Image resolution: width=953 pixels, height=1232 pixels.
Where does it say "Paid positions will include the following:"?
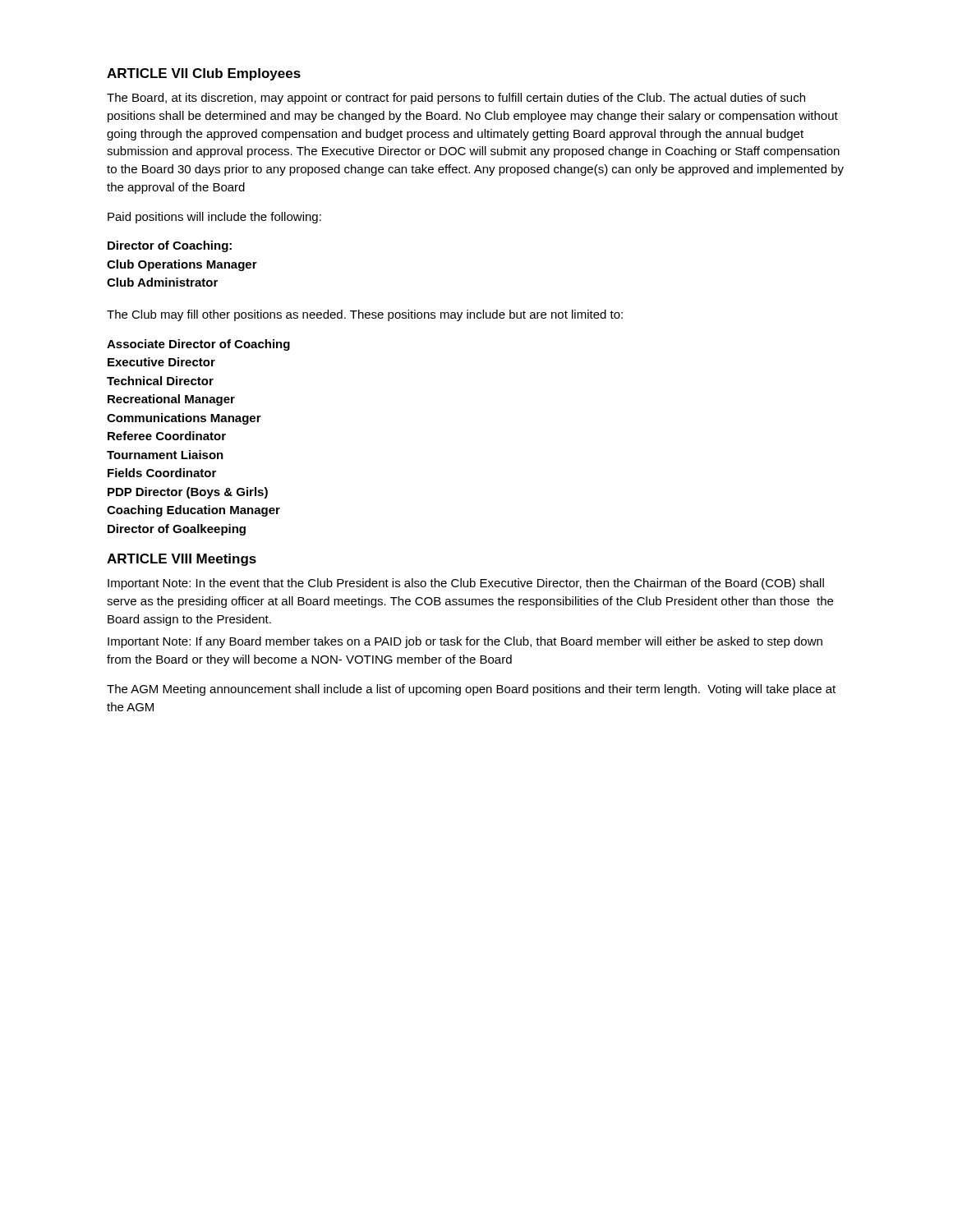click(x=214, y=216)
